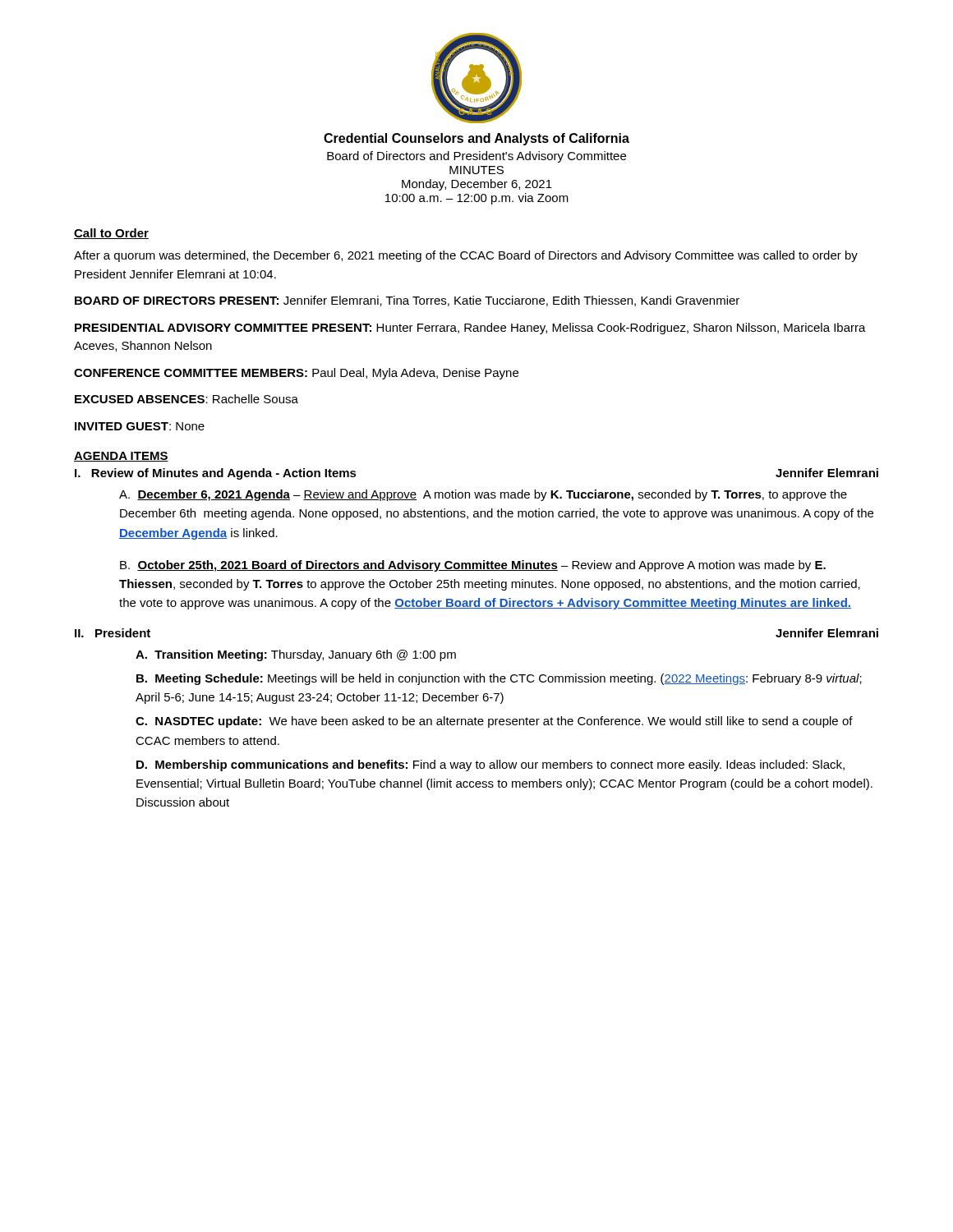Point to the element starting "After a quorum was determined, the"
This screenshot has height=1232, width=953.
466,264
